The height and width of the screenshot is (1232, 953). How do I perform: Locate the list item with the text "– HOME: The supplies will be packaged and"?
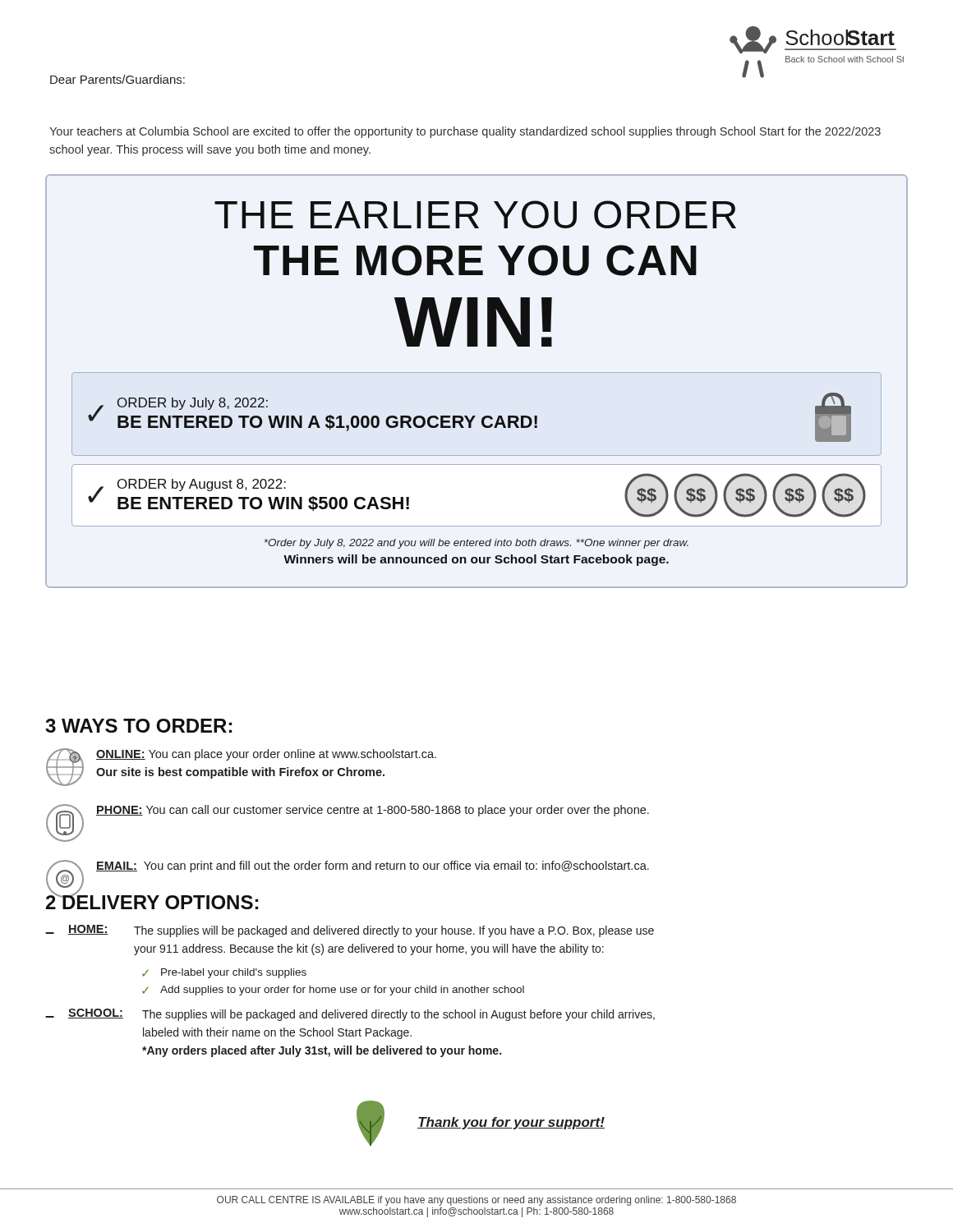click(x=476, y=960)
